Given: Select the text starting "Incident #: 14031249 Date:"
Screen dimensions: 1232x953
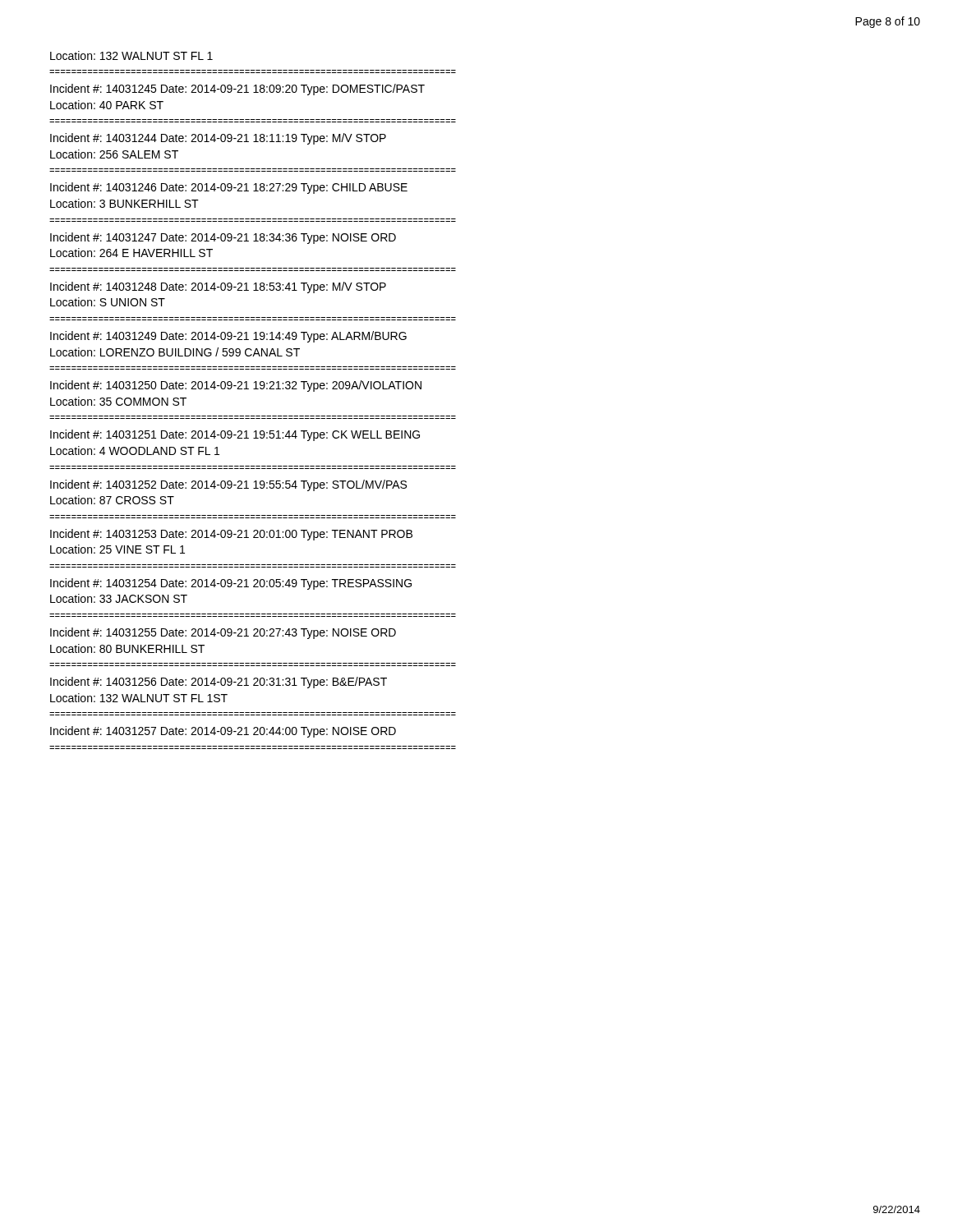Looking at the screenshot, I should coord(228,337).
